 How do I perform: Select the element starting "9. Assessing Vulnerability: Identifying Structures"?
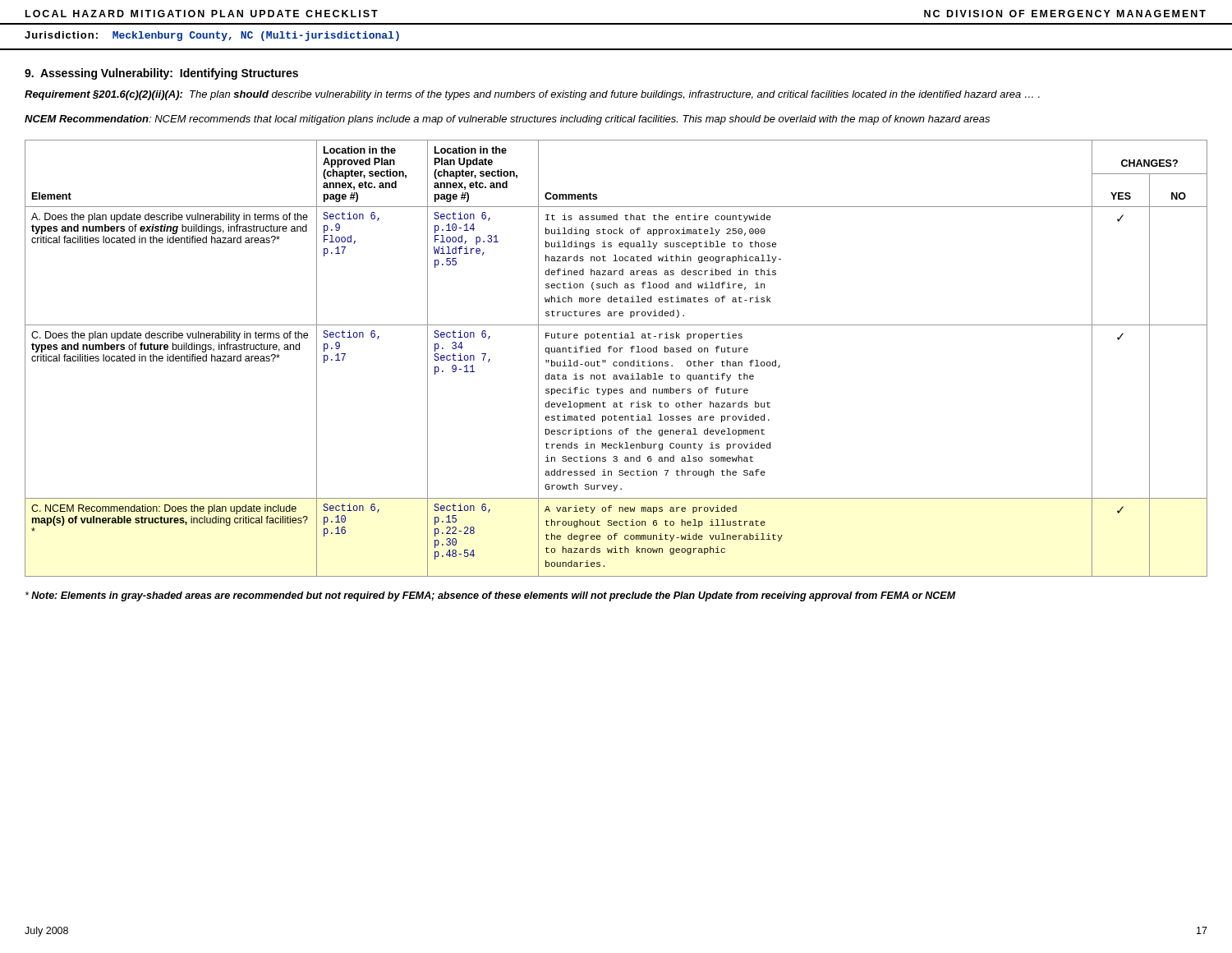pos(162,73)
